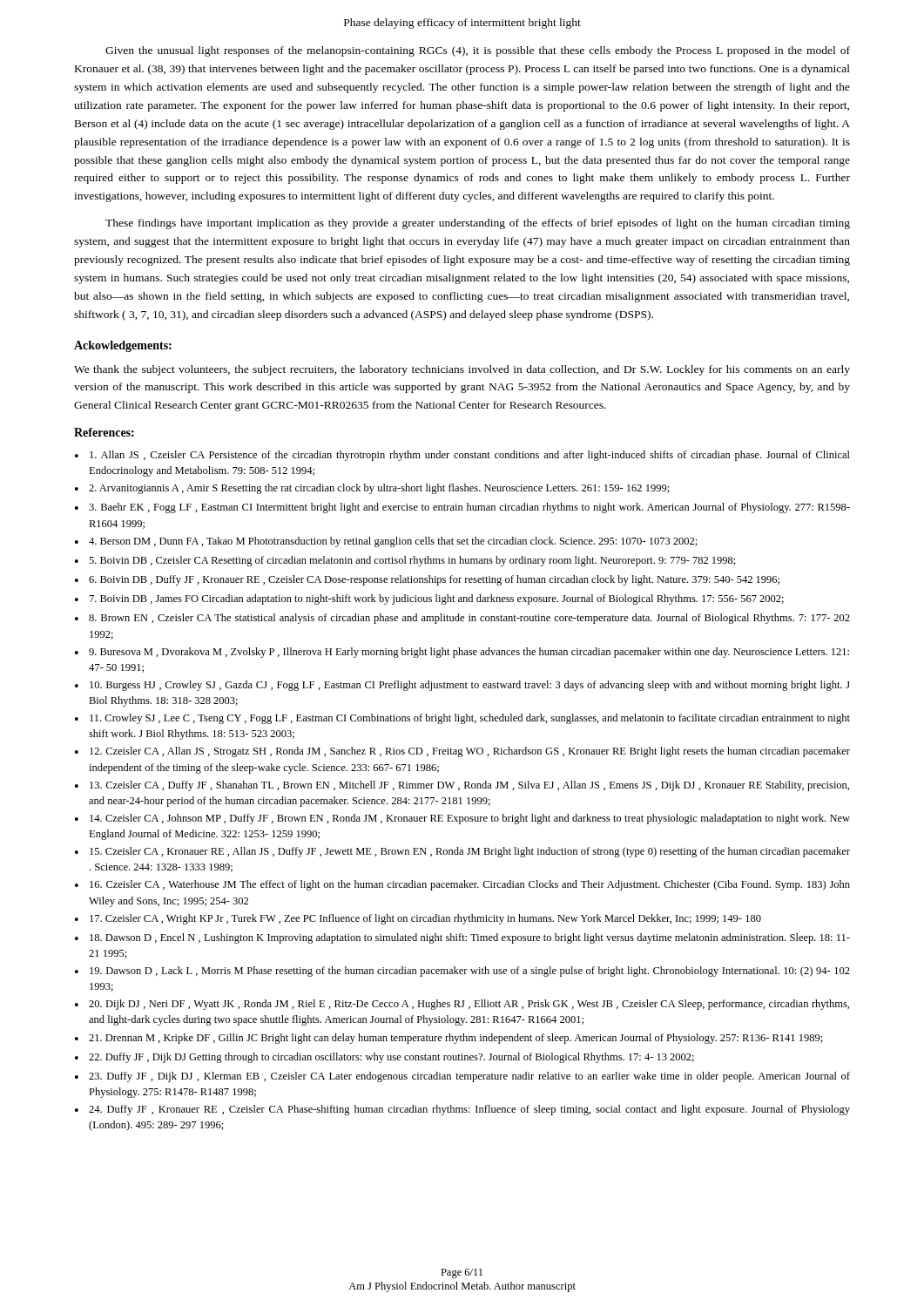Point to the text starting "• 3. Baehr EK , Fogg"

pos(462,515)
